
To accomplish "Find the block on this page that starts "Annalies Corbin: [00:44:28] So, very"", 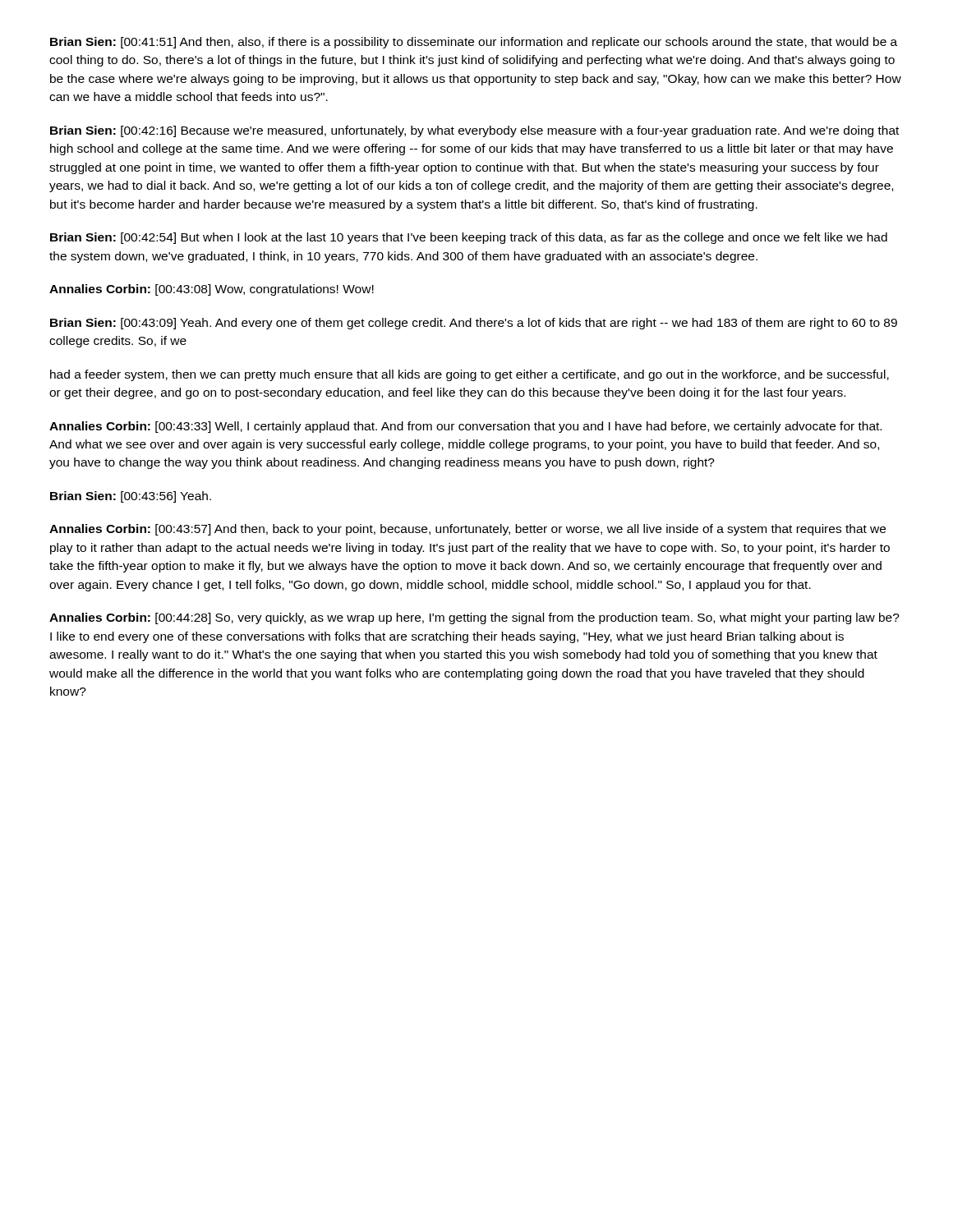I will click(474, 654).
